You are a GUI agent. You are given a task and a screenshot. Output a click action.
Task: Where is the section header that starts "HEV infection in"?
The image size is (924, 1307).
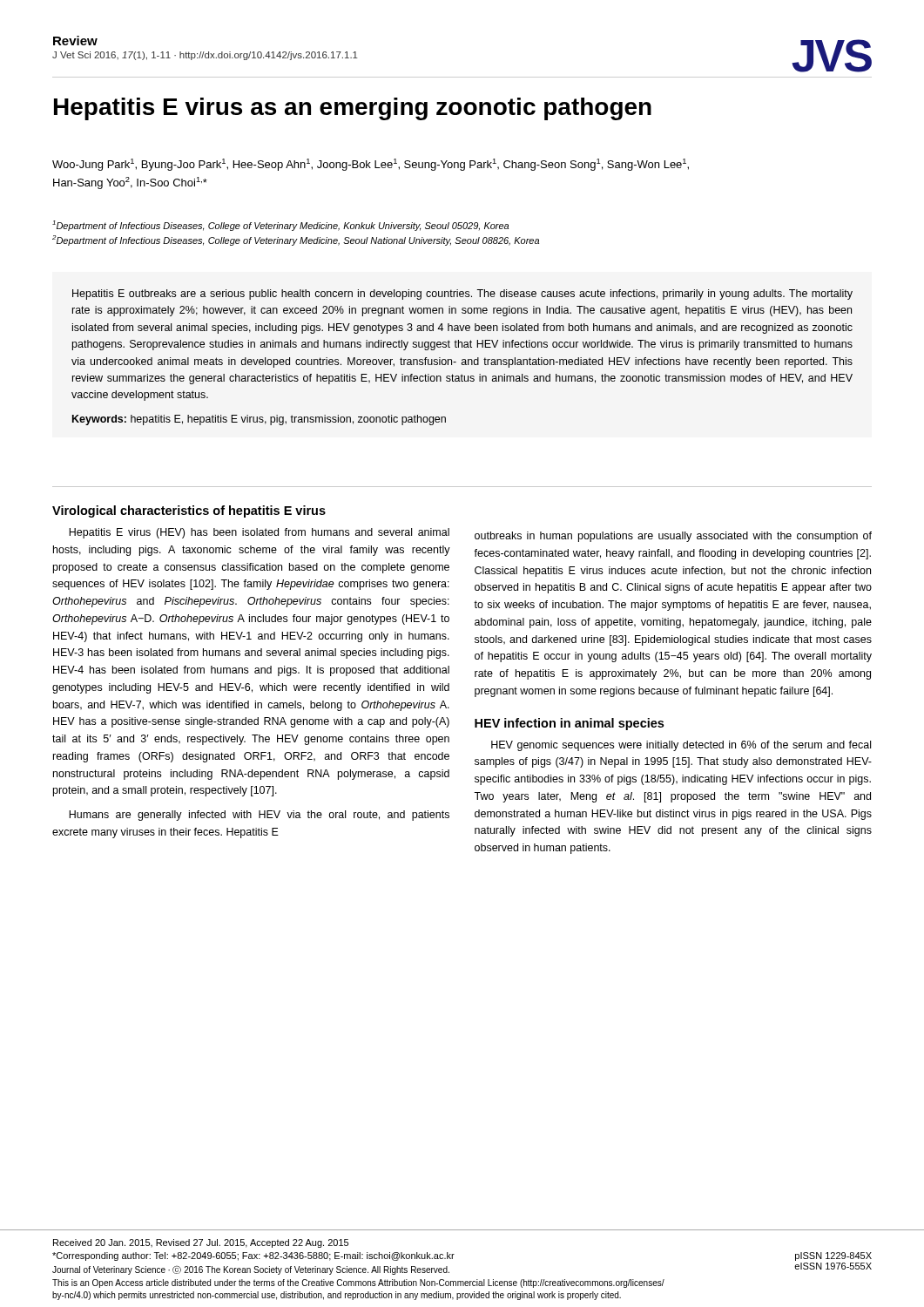tap(569, 723)
